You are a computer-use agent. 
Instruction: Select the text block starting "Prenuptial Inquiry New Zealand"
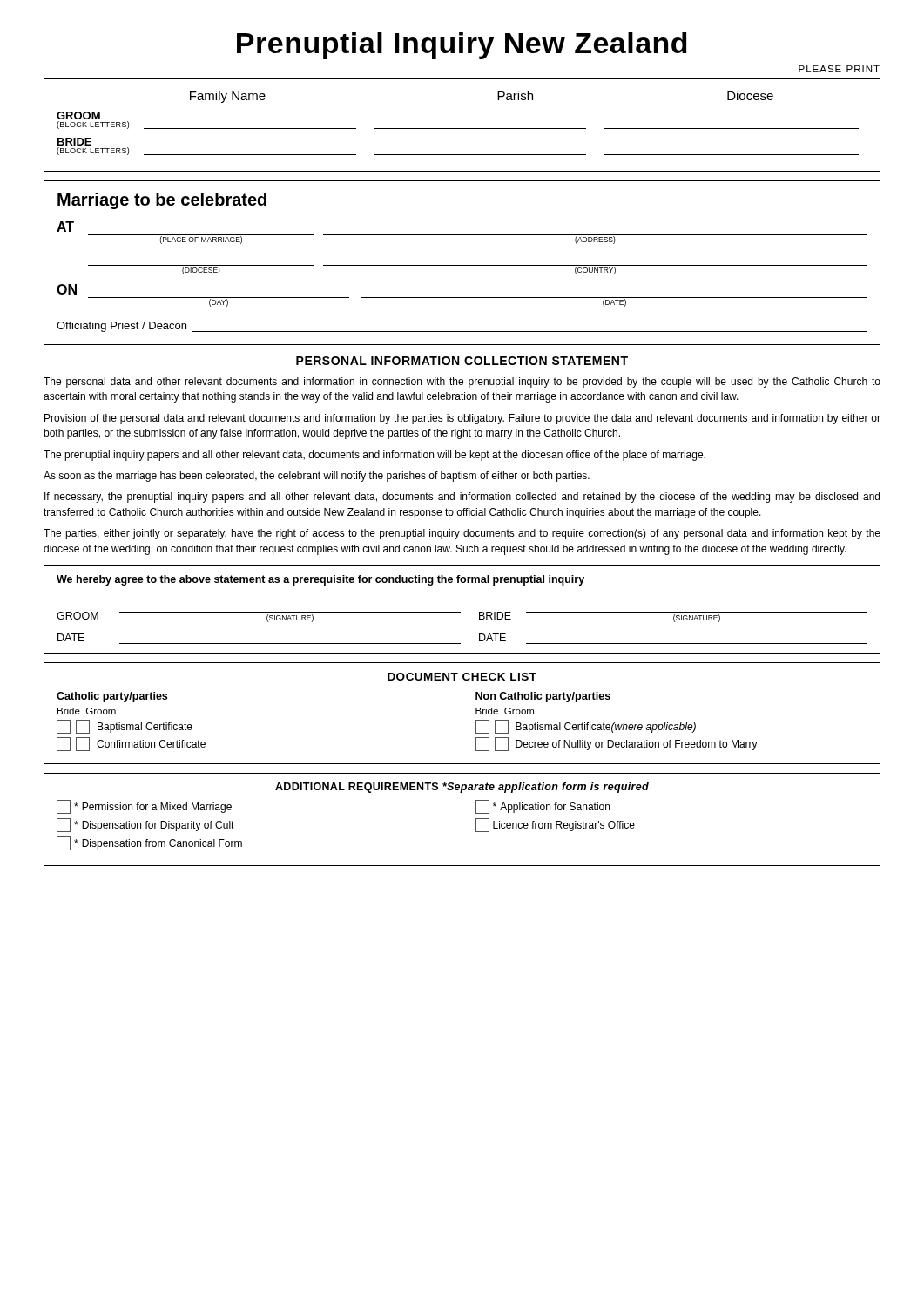coord(462,43)
